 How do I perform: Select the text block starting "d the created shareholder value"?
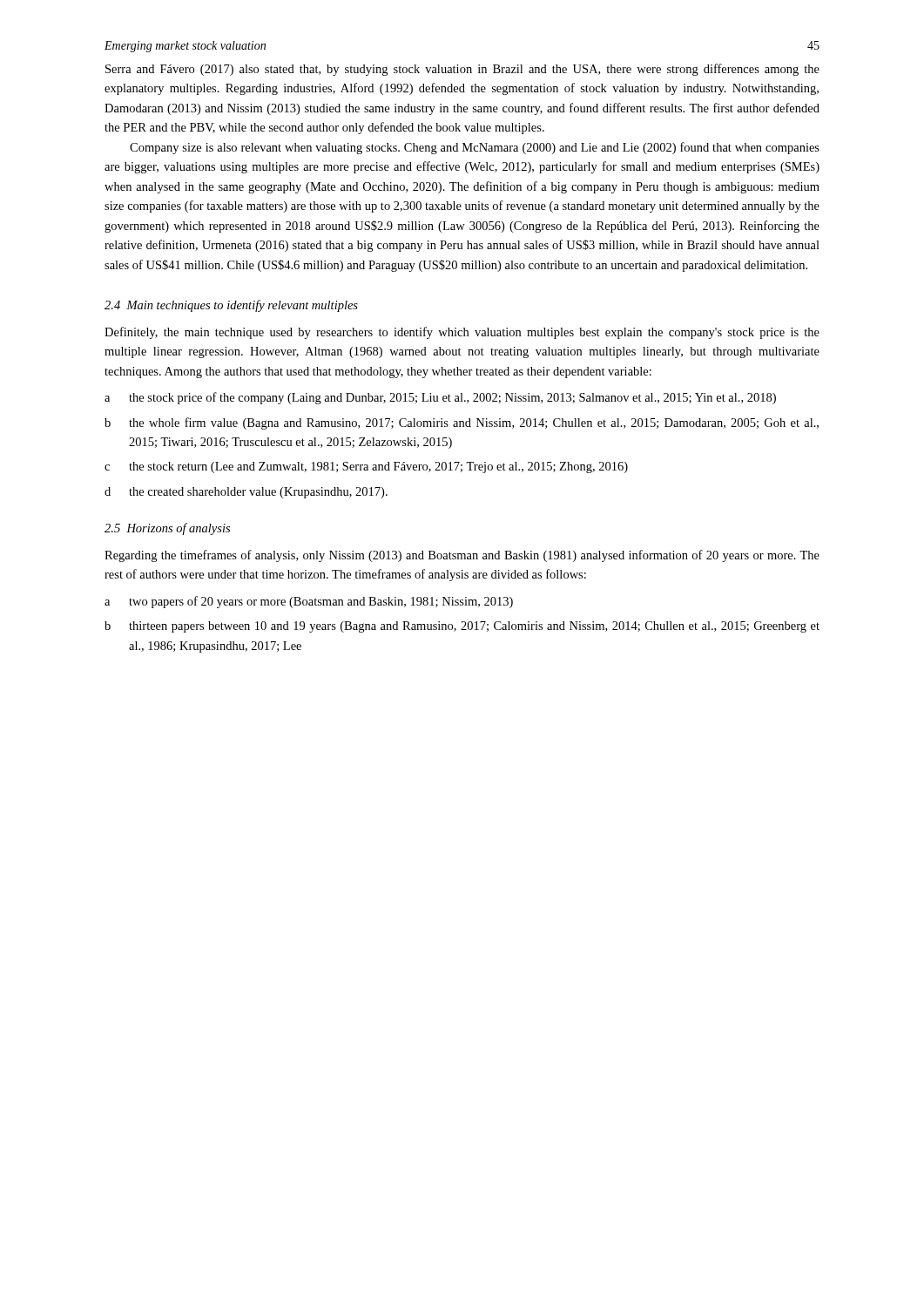tap(246, 493)
